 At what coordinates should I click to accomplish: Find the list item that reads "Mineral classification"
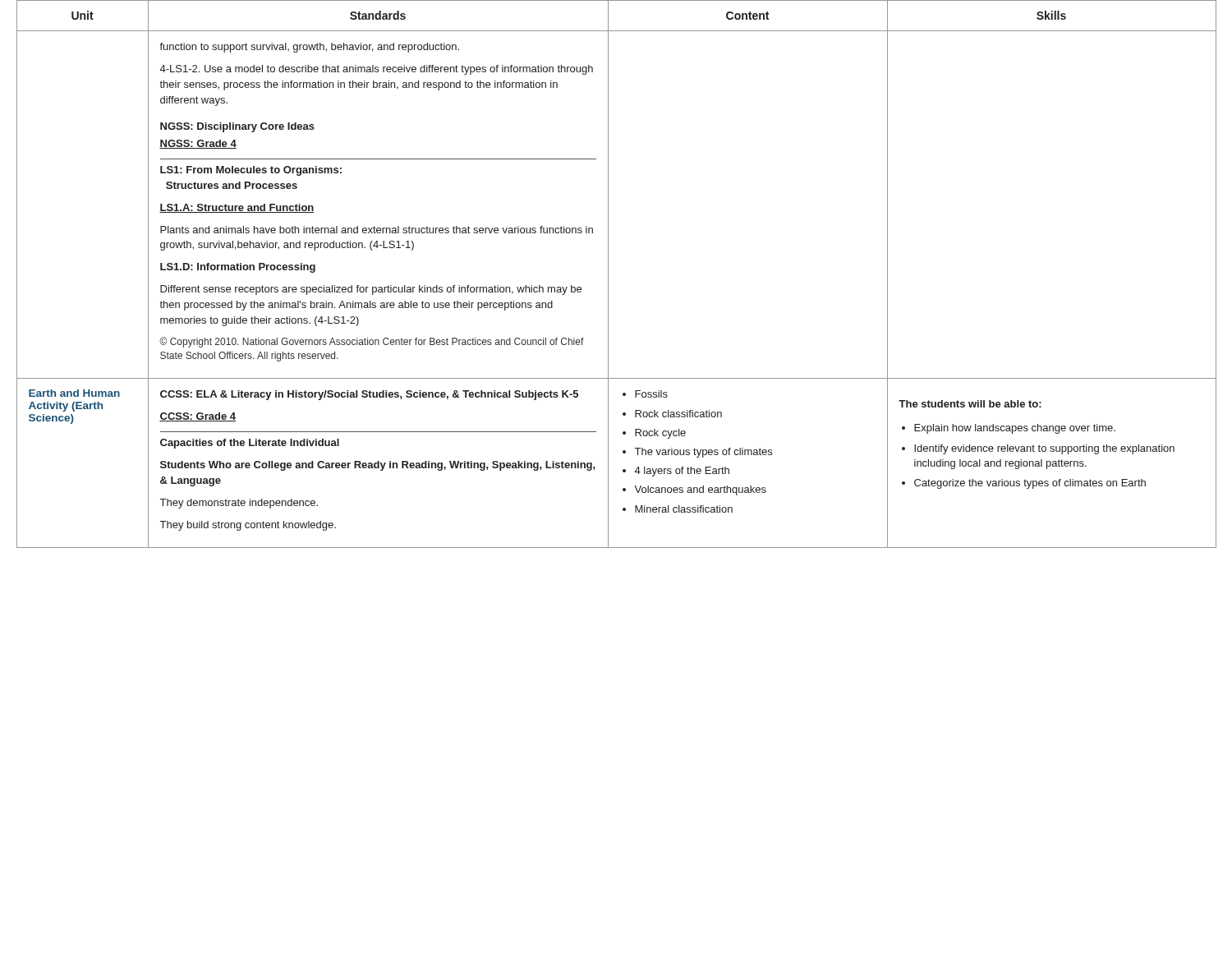684,509
